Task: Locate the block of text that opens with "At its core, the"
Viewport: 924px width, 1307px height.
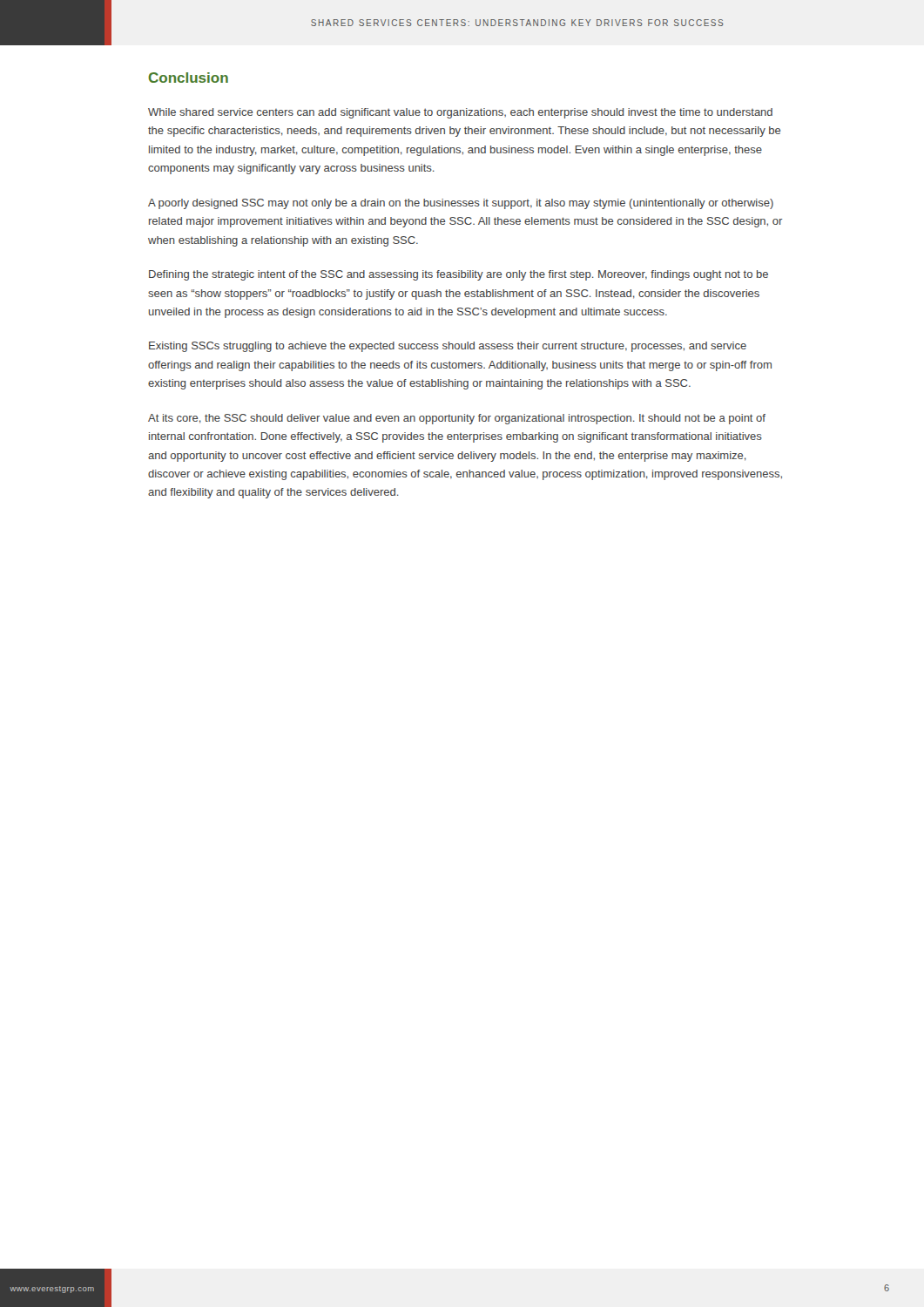Action: 466,455
